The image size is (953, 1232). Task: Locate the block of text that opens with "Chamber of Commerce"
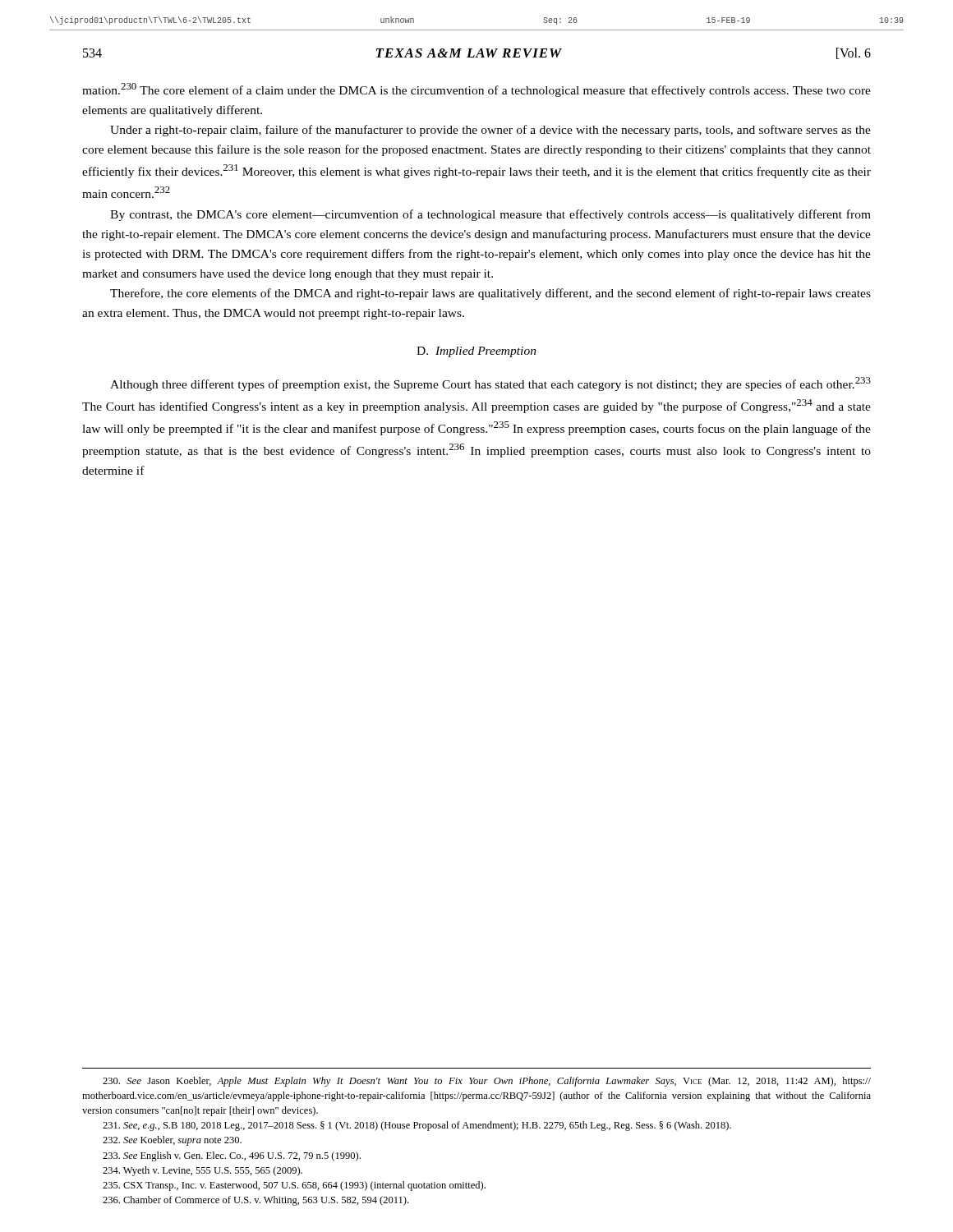pyautogui.click(x=256, y=1200)
